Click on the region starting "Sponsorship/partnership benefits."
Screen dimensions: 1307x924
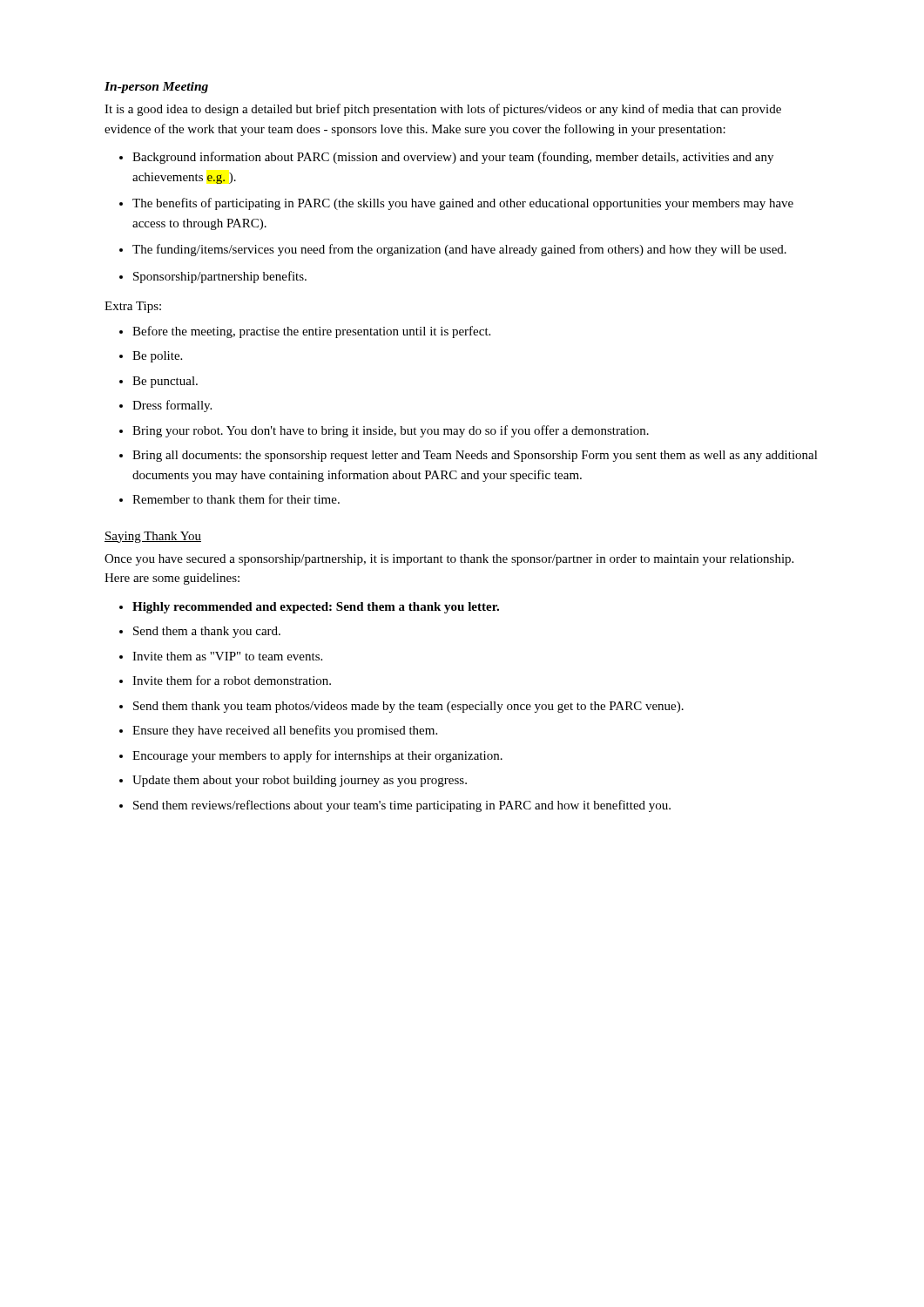tap(220, 276)
